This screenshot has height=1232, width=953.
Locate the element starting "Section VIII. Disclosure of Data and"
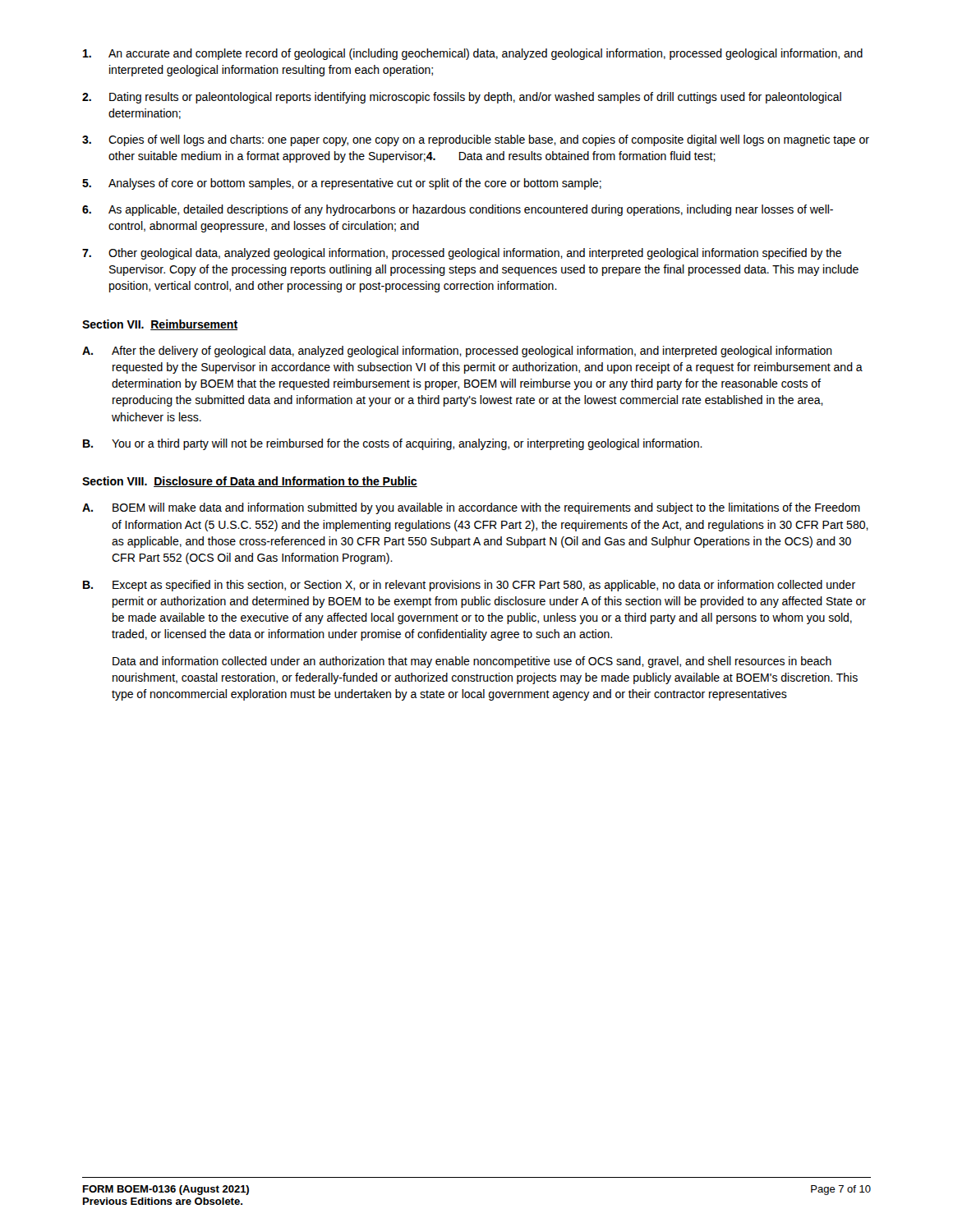(x=250, y=482)
